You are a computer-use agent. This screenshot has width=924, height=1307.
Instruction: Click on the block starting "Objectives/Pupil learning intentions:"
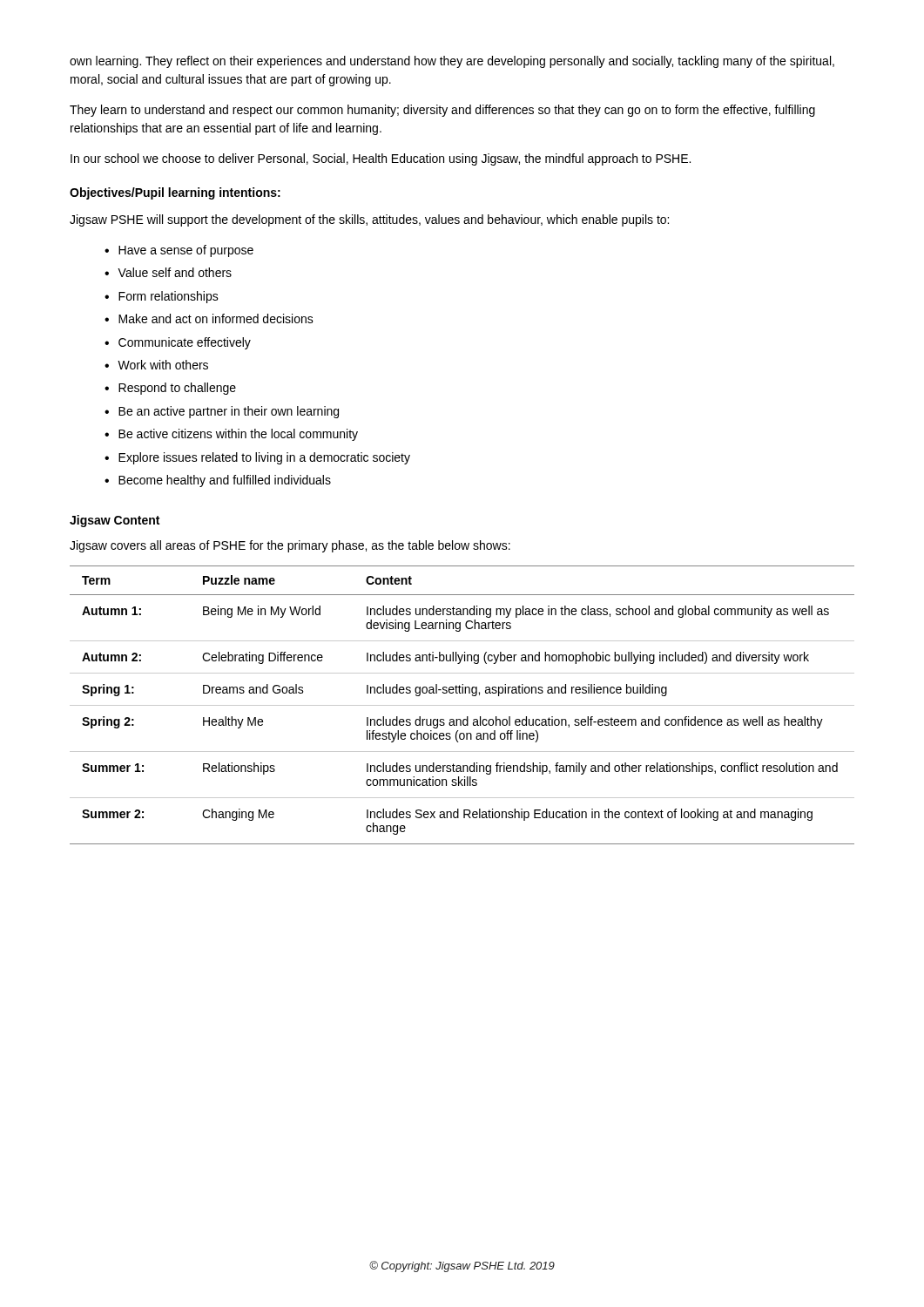pos(175,193)
